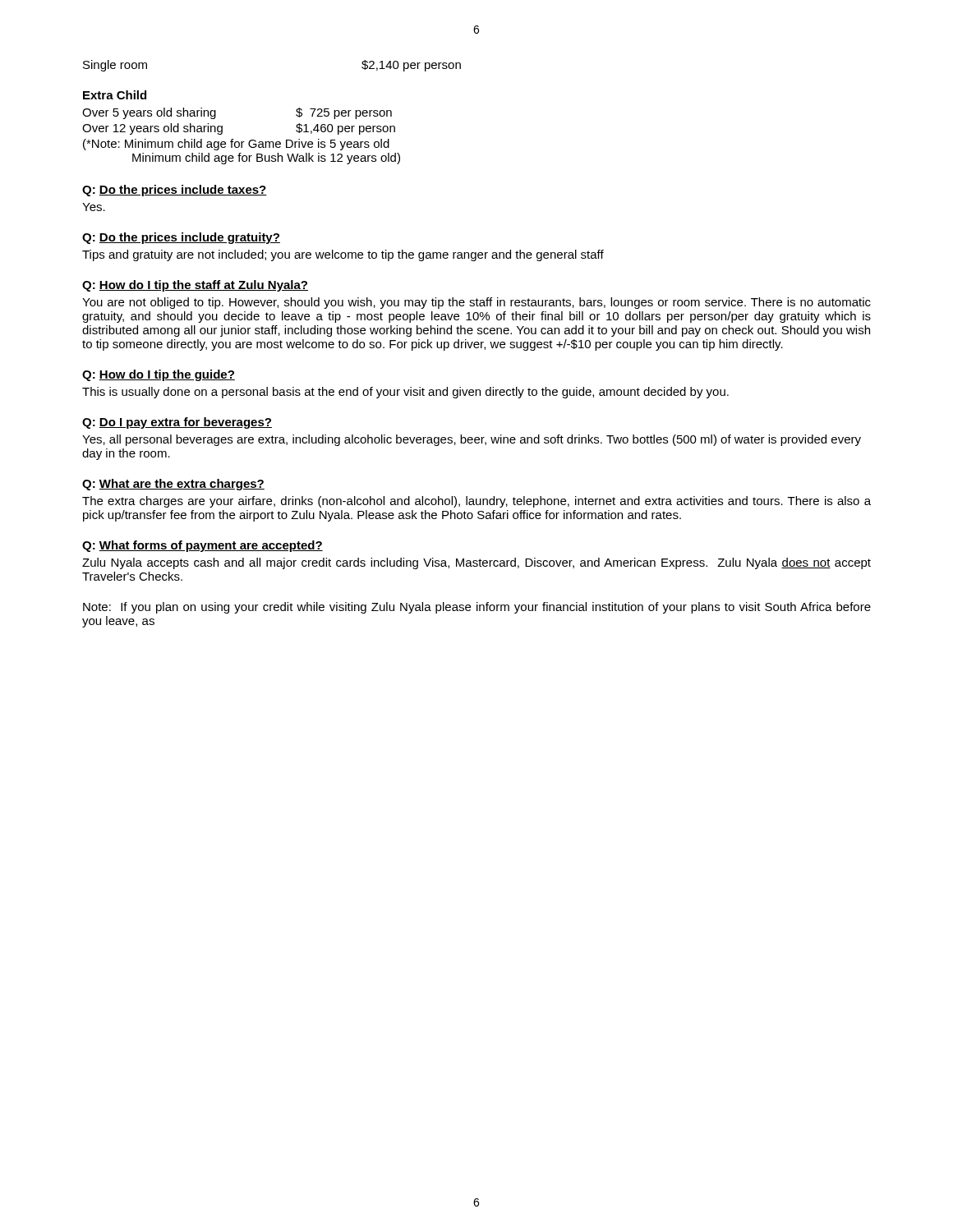Click on the section header with the text "Q: Do I"
The width and height of the screenshot is (953, 1232).
tap(177, 422)
